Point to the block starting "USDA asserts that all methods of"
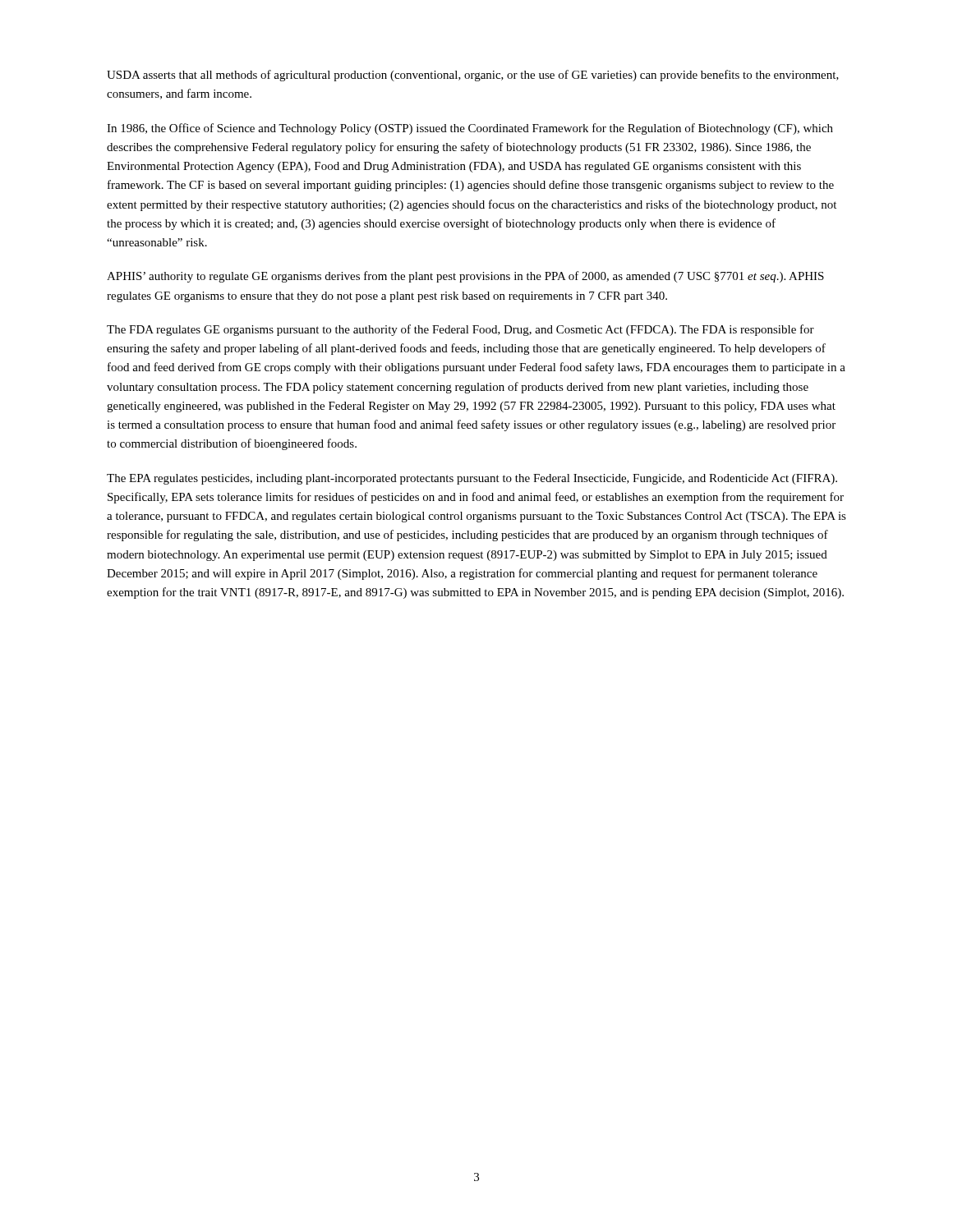This screenshot has width=953, height=1232. (473, 84)
